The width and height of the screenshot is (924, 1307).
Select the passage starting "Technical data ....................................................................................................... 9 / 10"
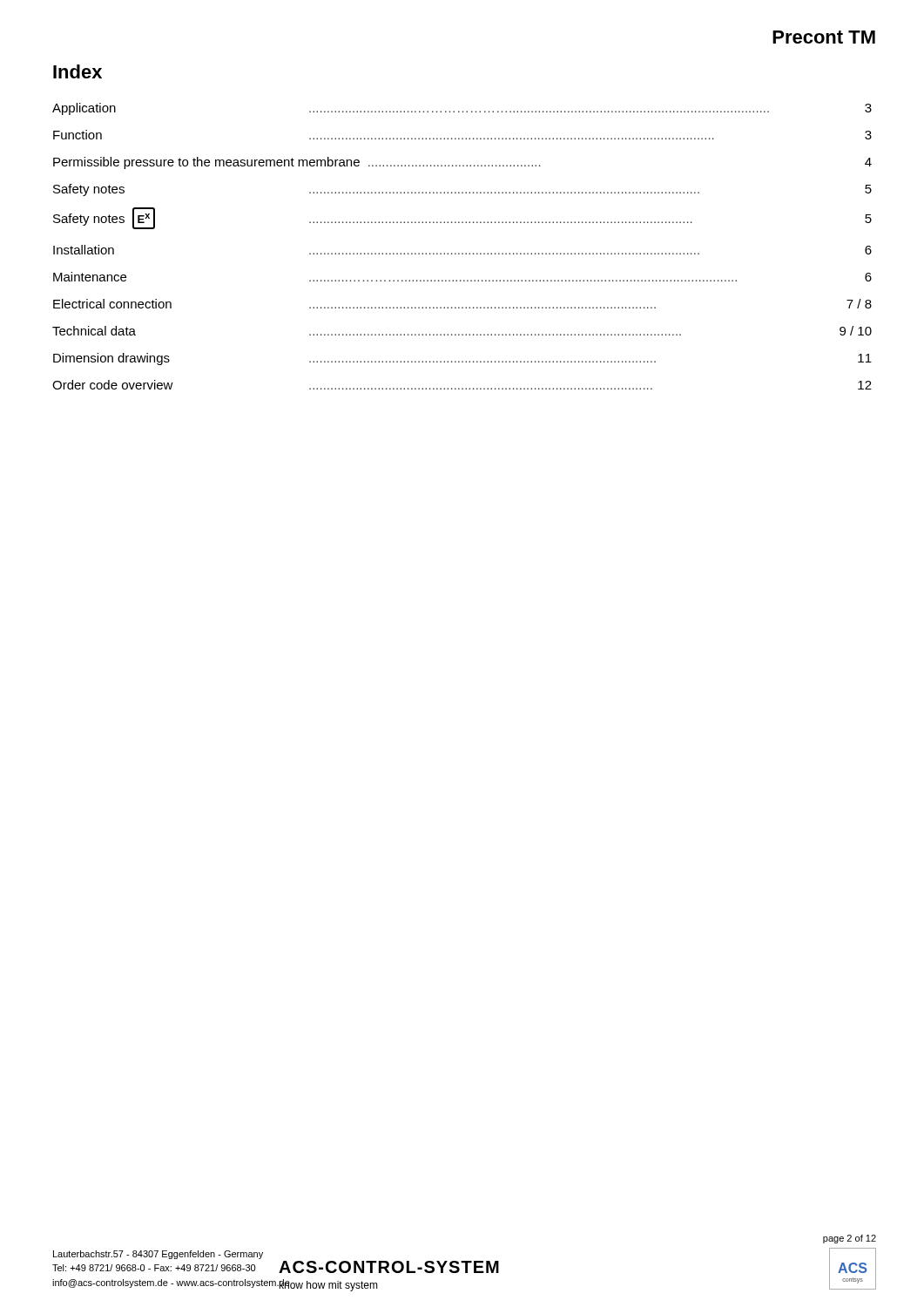[462, 331]
